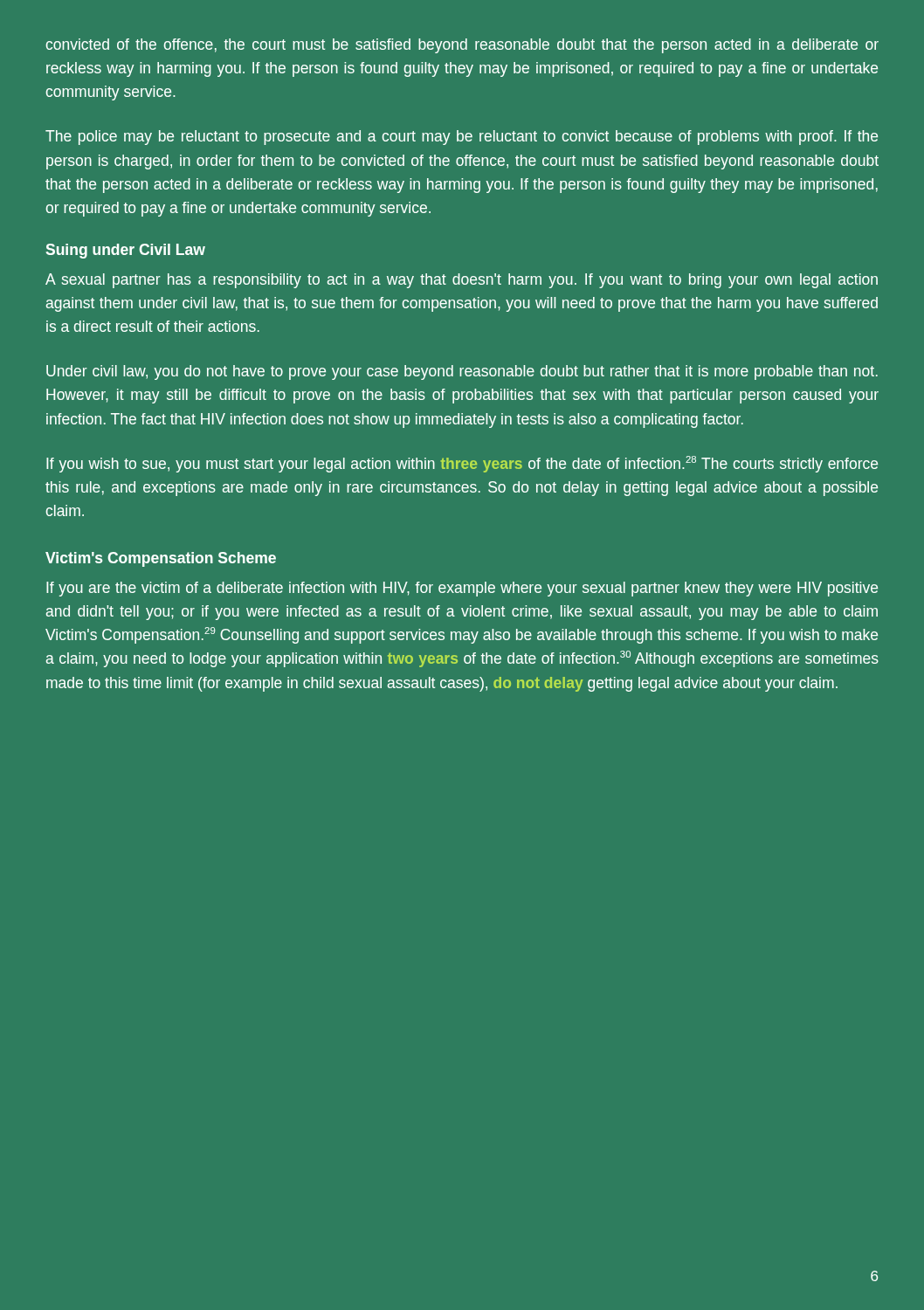Locate the block of text that opens with "If you wish to sue, you"
Image resolution: width=924 pixels, height=1310 pixels.
pos(462,487)
